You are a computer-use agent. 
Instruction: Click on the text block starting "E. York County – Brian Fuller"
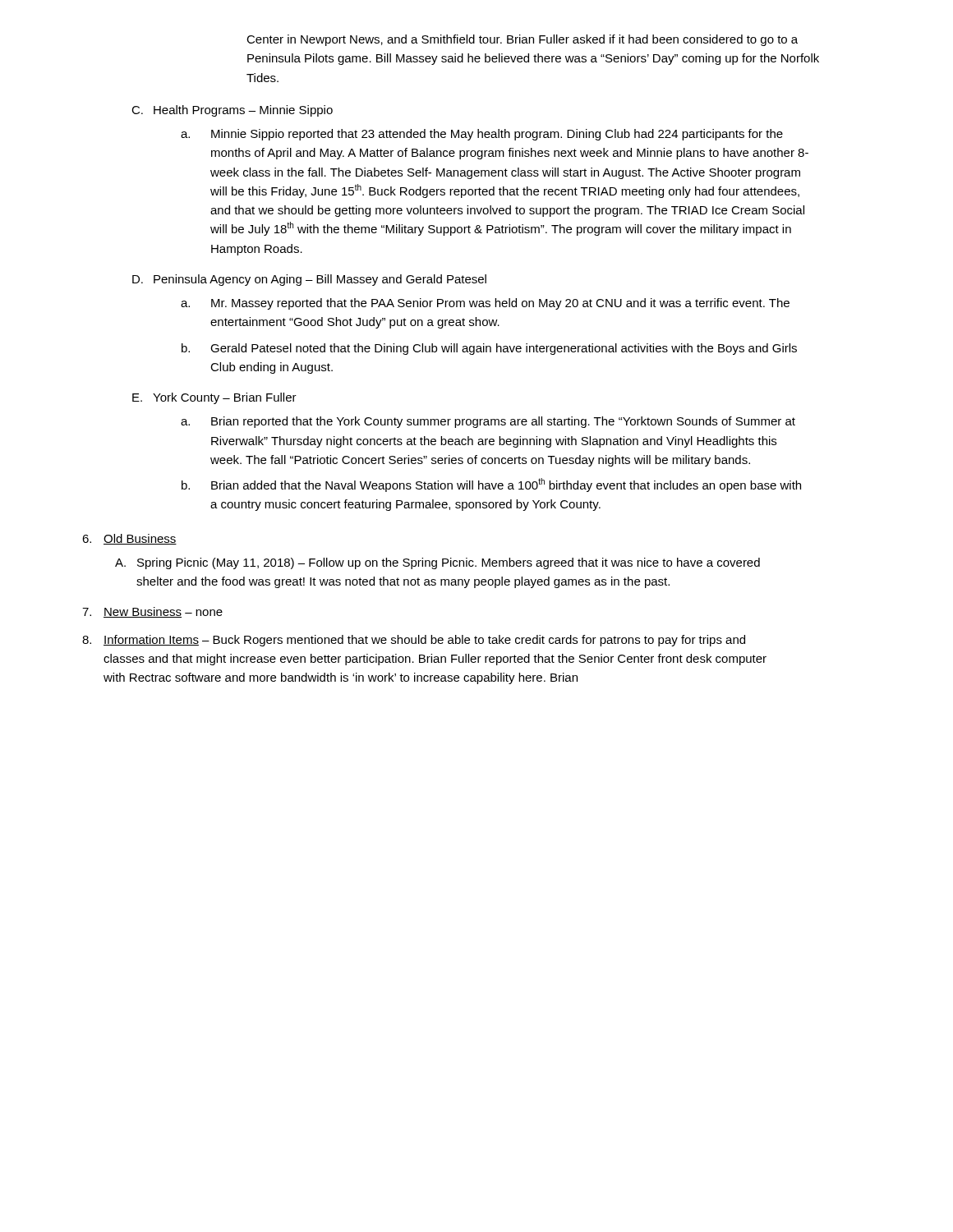click(214, 398)
